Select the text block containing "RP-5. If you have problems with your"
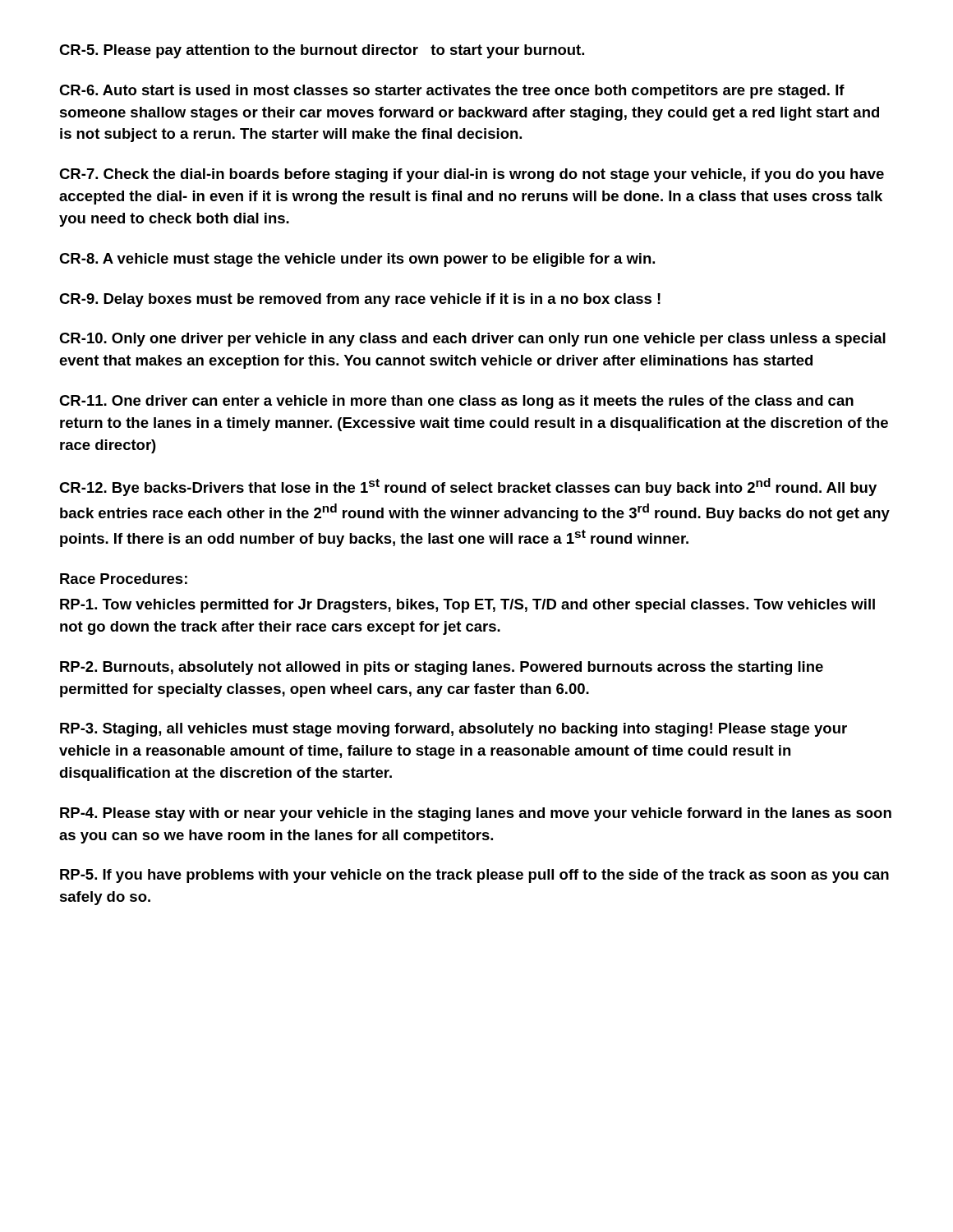 [x=474, y=886]
